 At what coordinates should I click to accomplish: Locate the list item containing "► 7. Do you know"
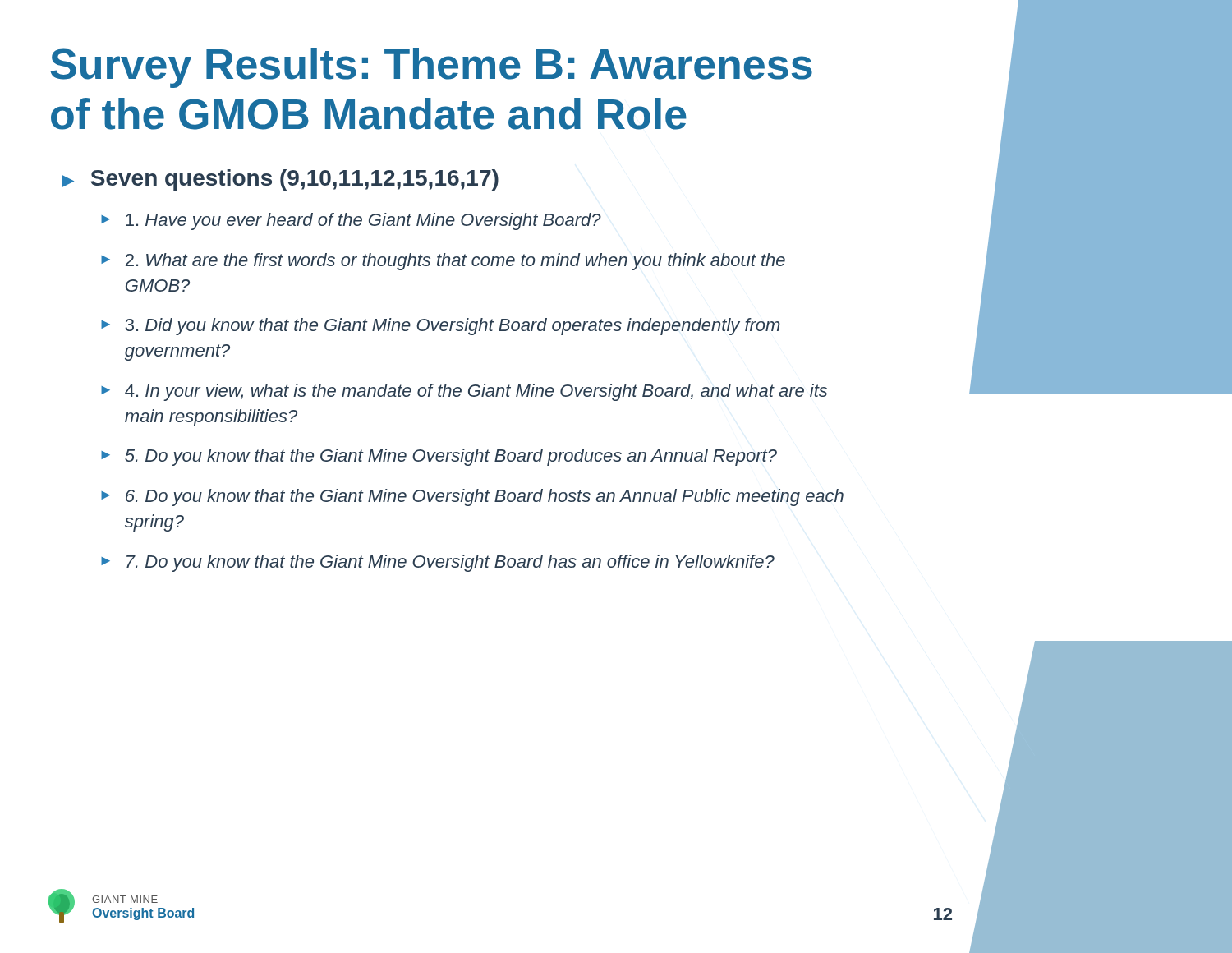(x=436, y=562)
